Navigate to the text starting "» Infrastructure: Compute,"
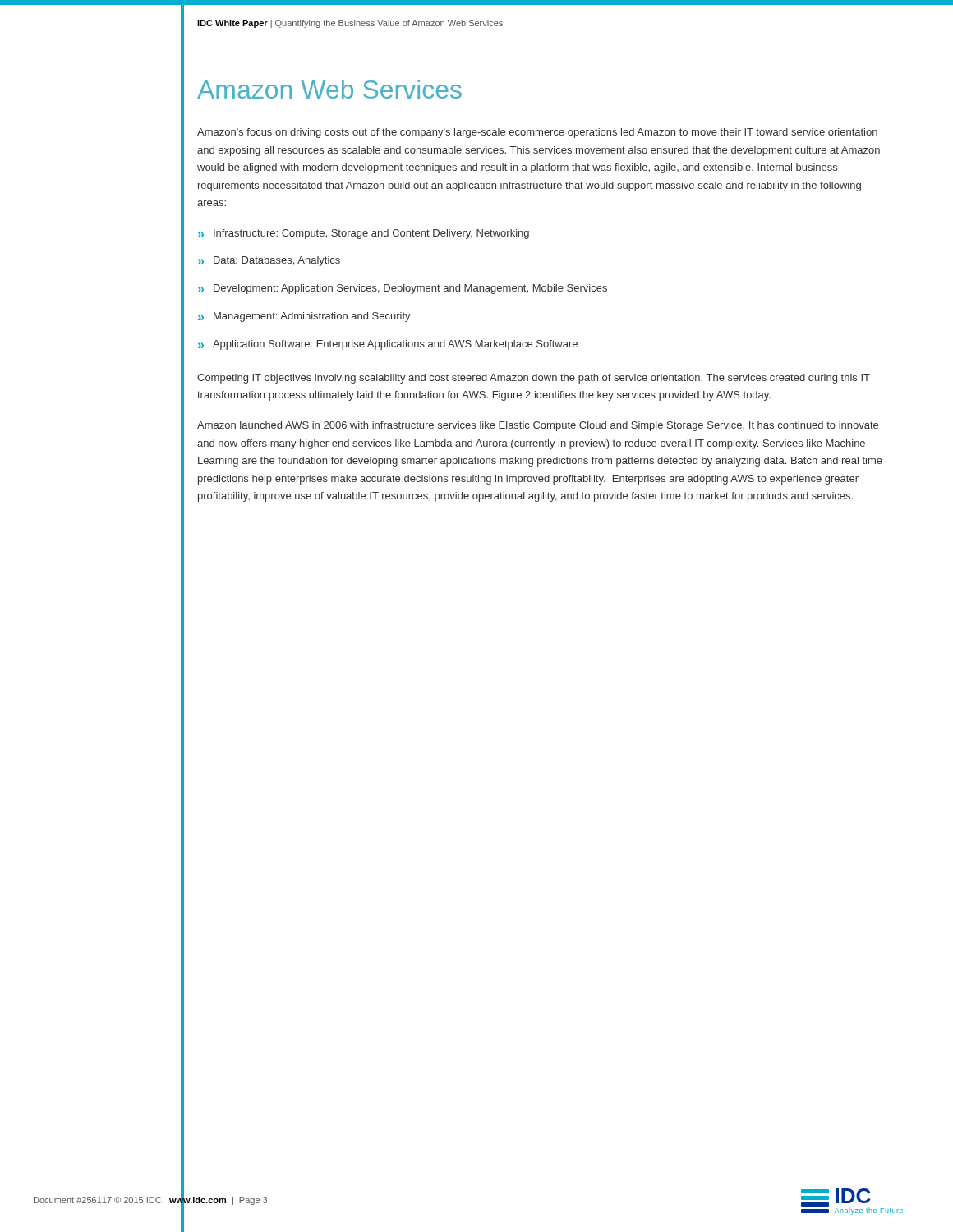 point(363,234)
